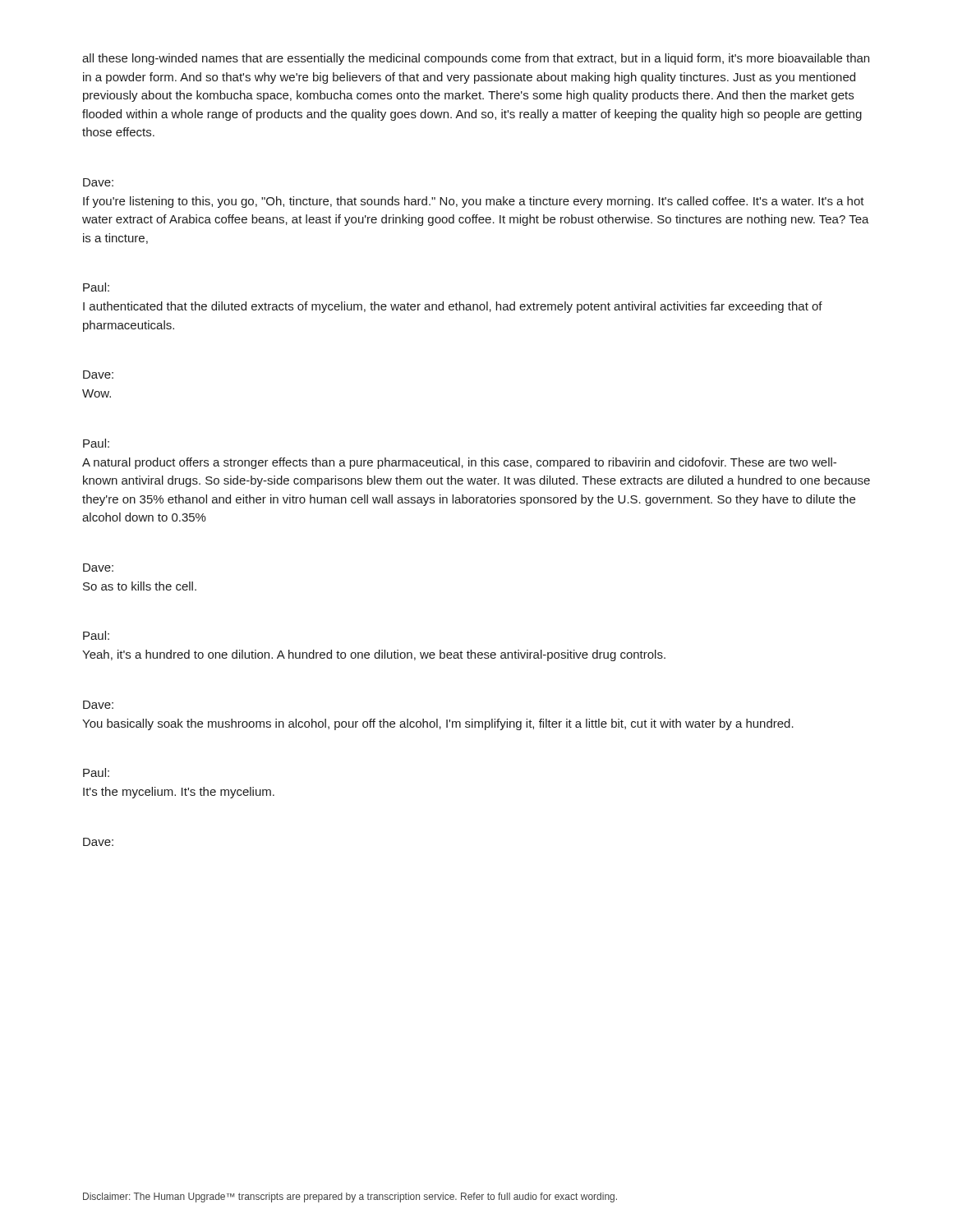Select the text block containing "A natural product offers a stronger effects than"
953x1232 pixels.
coord(476,489)
